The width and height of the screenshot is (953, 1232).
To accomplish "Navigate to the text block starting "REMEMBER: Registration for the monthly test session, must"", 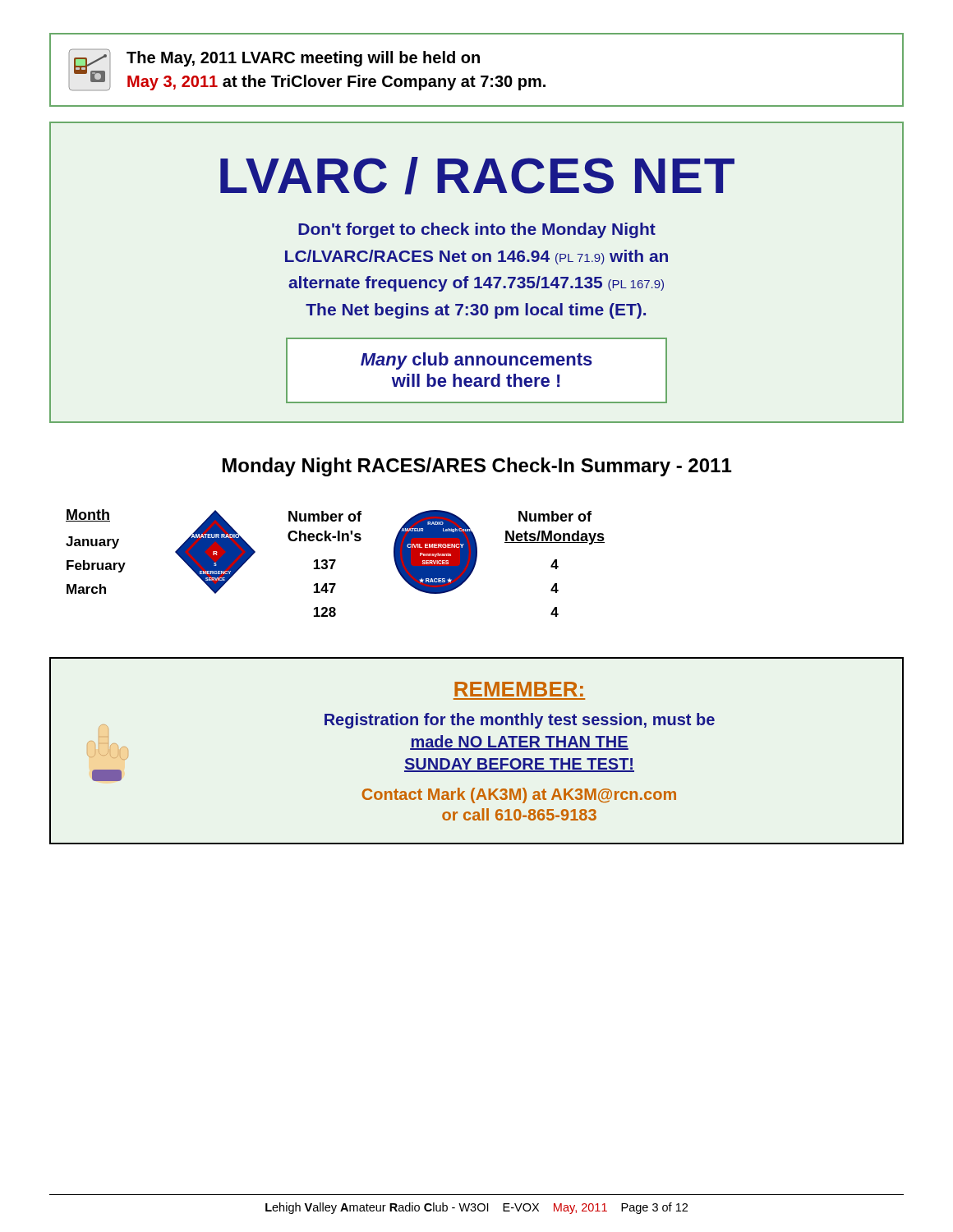I will 476,751.
